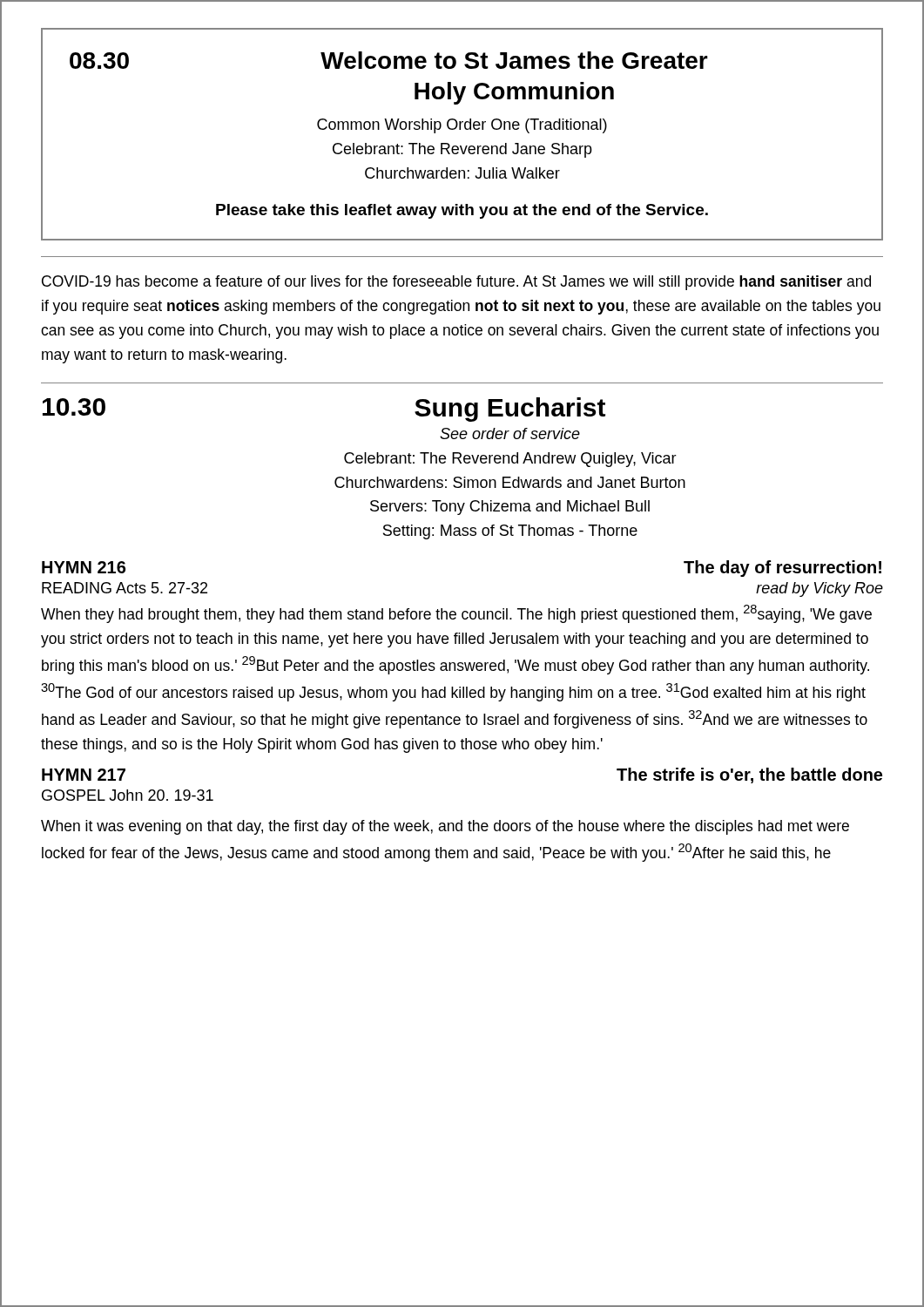Click on the text block starting "HYMN 216"
This screenshot has width=924, height=1307.
tap(84, 567)
